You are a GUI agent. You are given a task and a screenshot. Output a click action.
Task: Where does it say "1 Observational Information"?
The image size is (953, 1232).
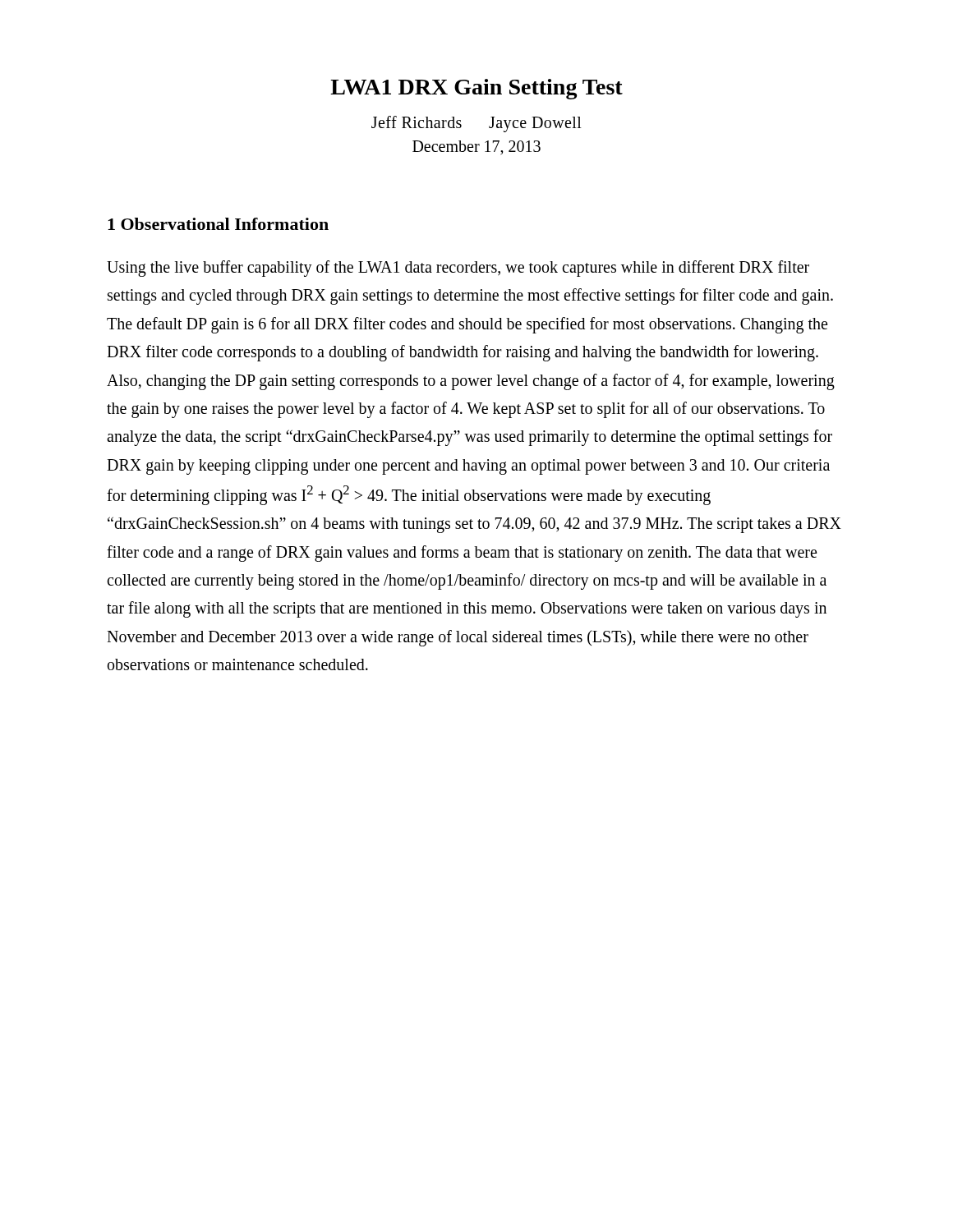218,224
